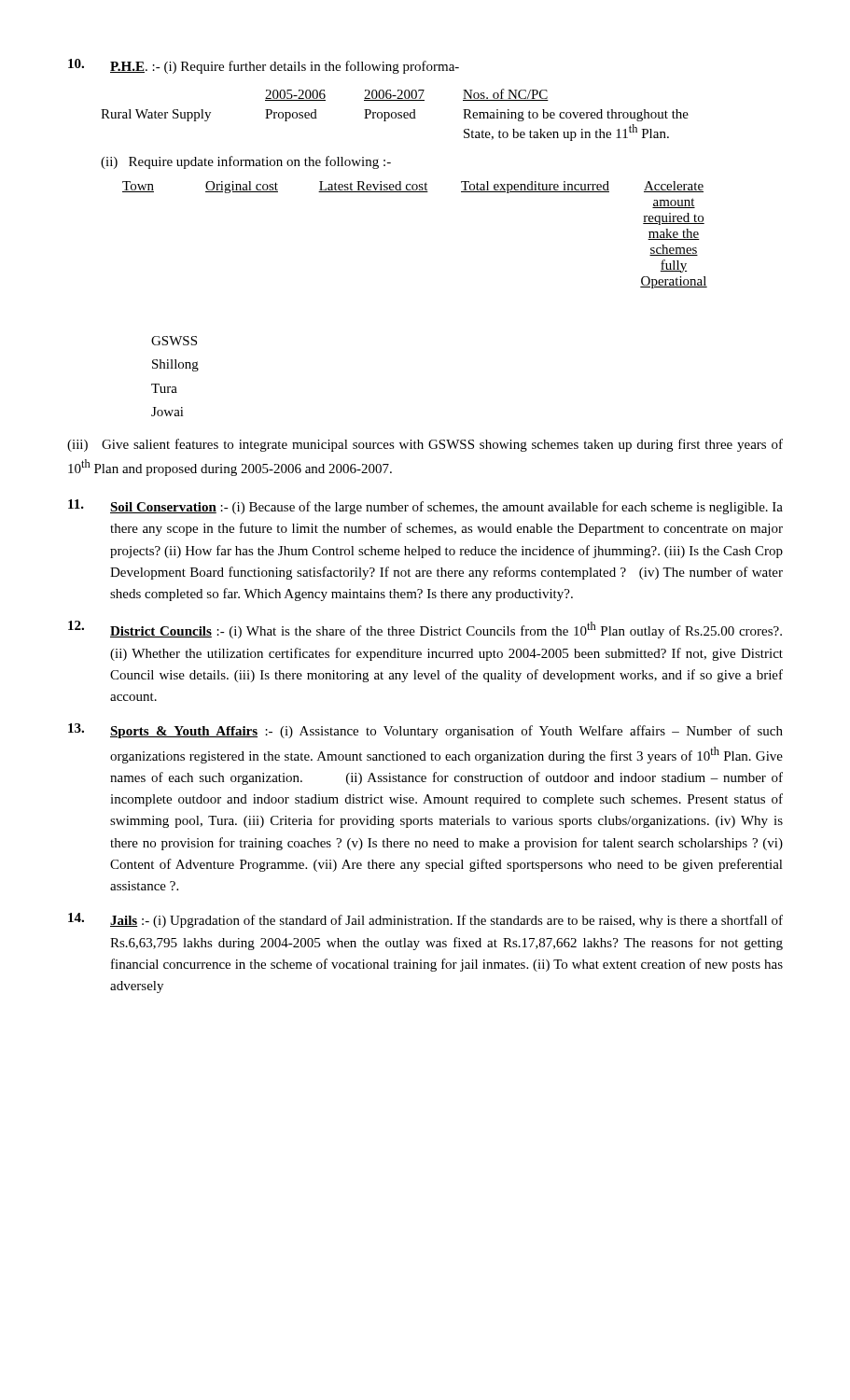Find the list item with the text "14. Jails :-"
This screenshot has width=850, height=1400.
[425, 954]
